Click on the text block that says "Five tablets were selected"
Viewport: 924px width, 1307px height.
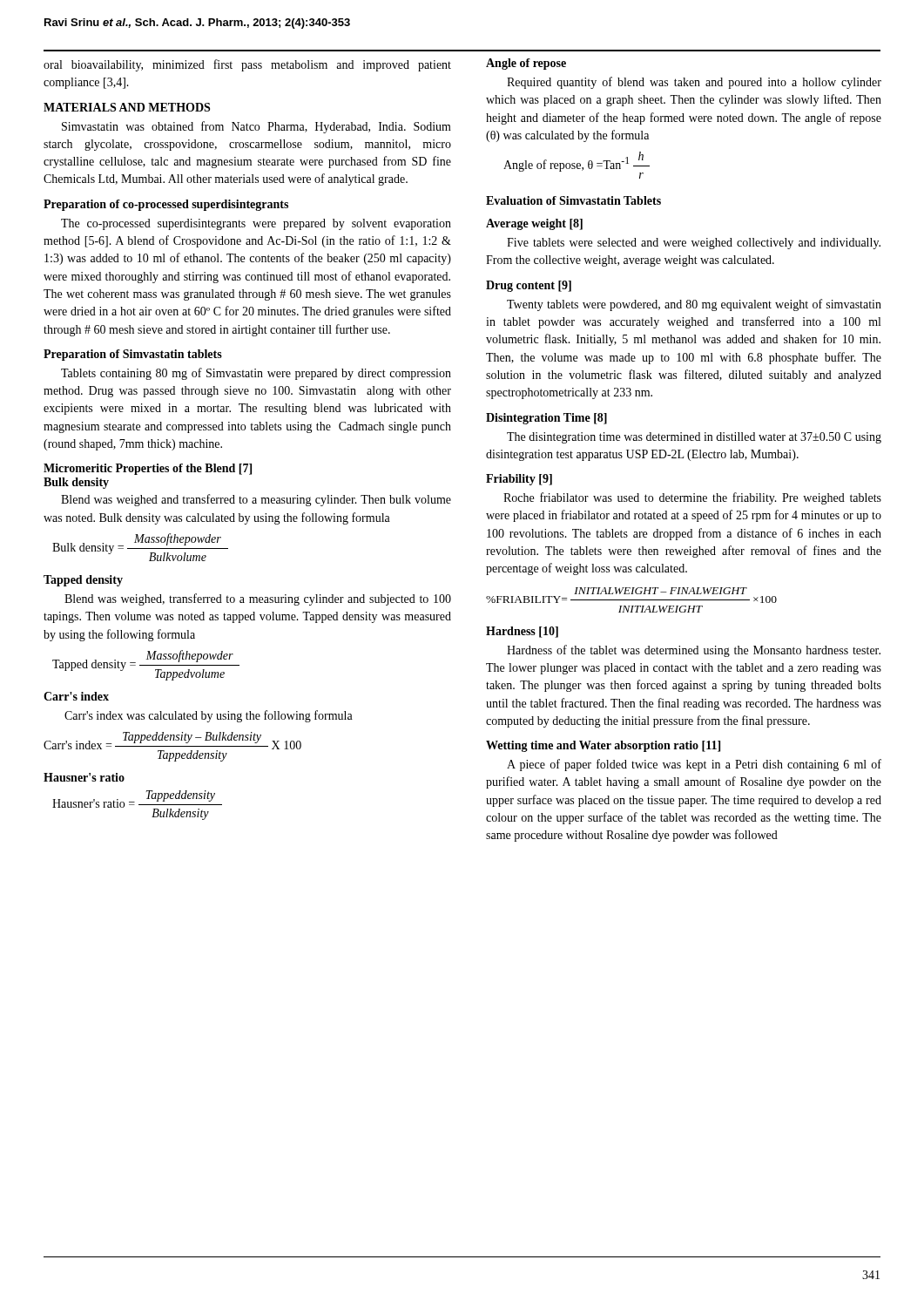click(x=684, y=252)
